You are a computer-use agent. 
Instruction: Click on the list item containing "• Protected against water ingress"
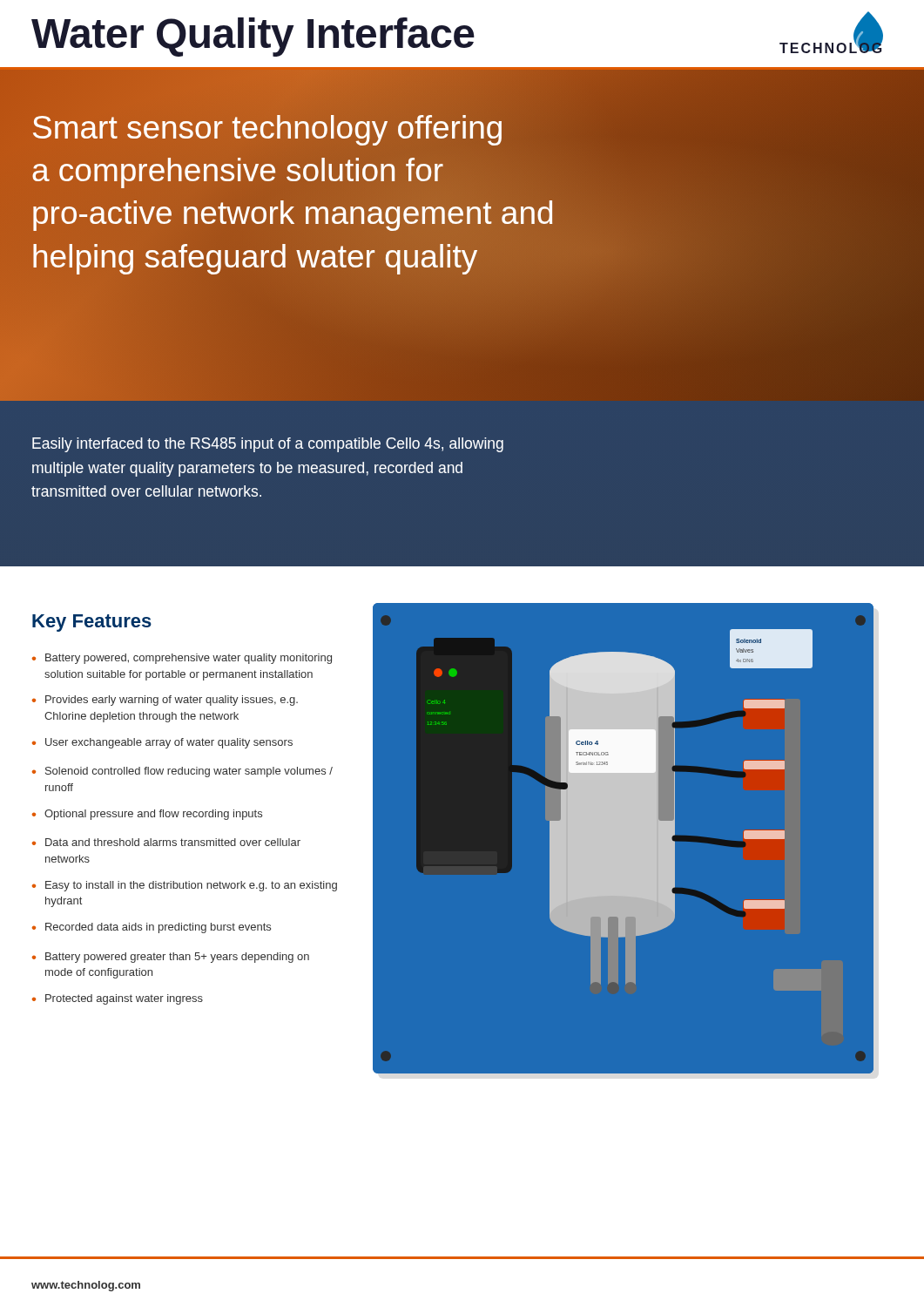pos(117,1001)
